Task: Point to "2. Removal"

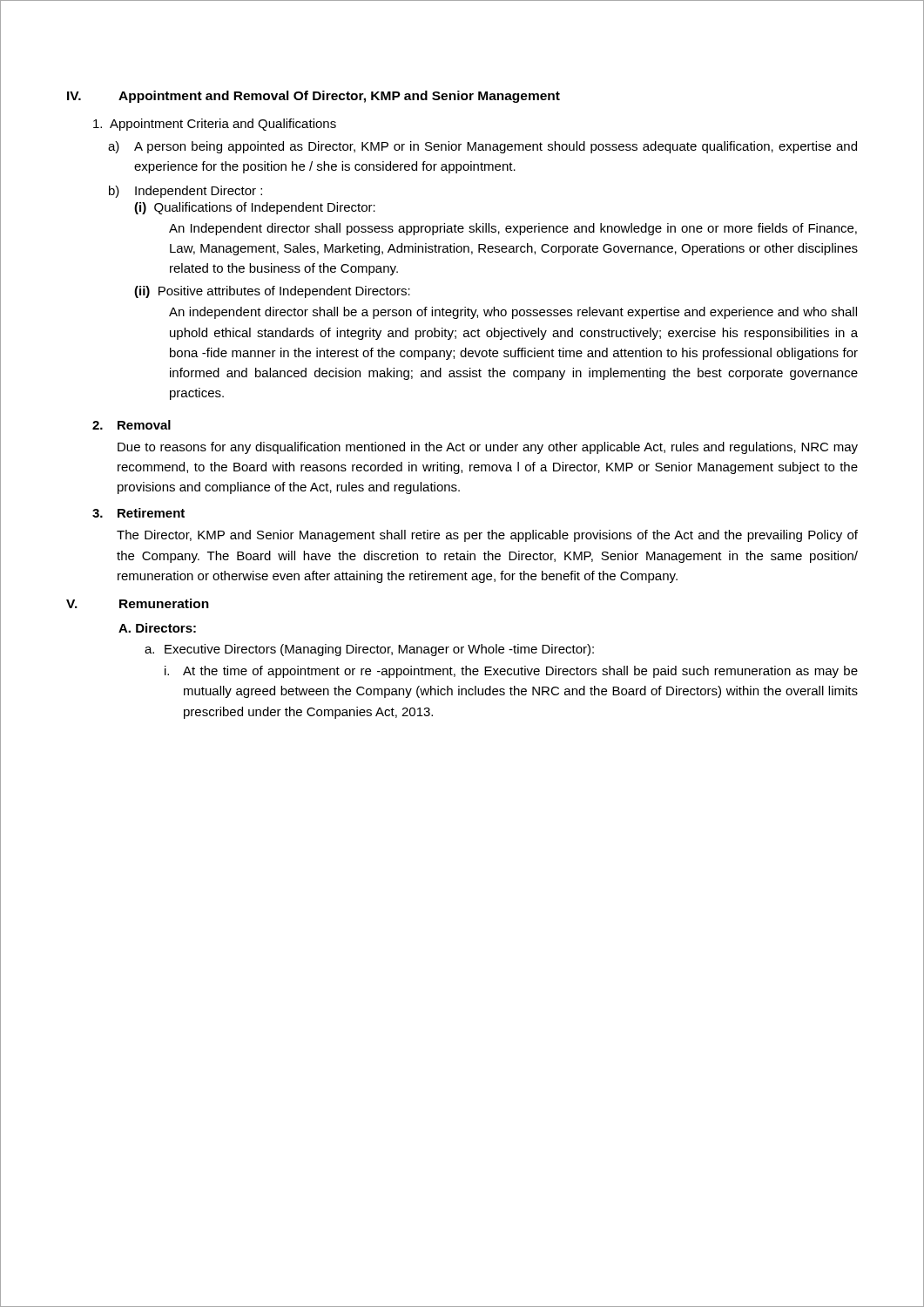Action: point(132,424)
